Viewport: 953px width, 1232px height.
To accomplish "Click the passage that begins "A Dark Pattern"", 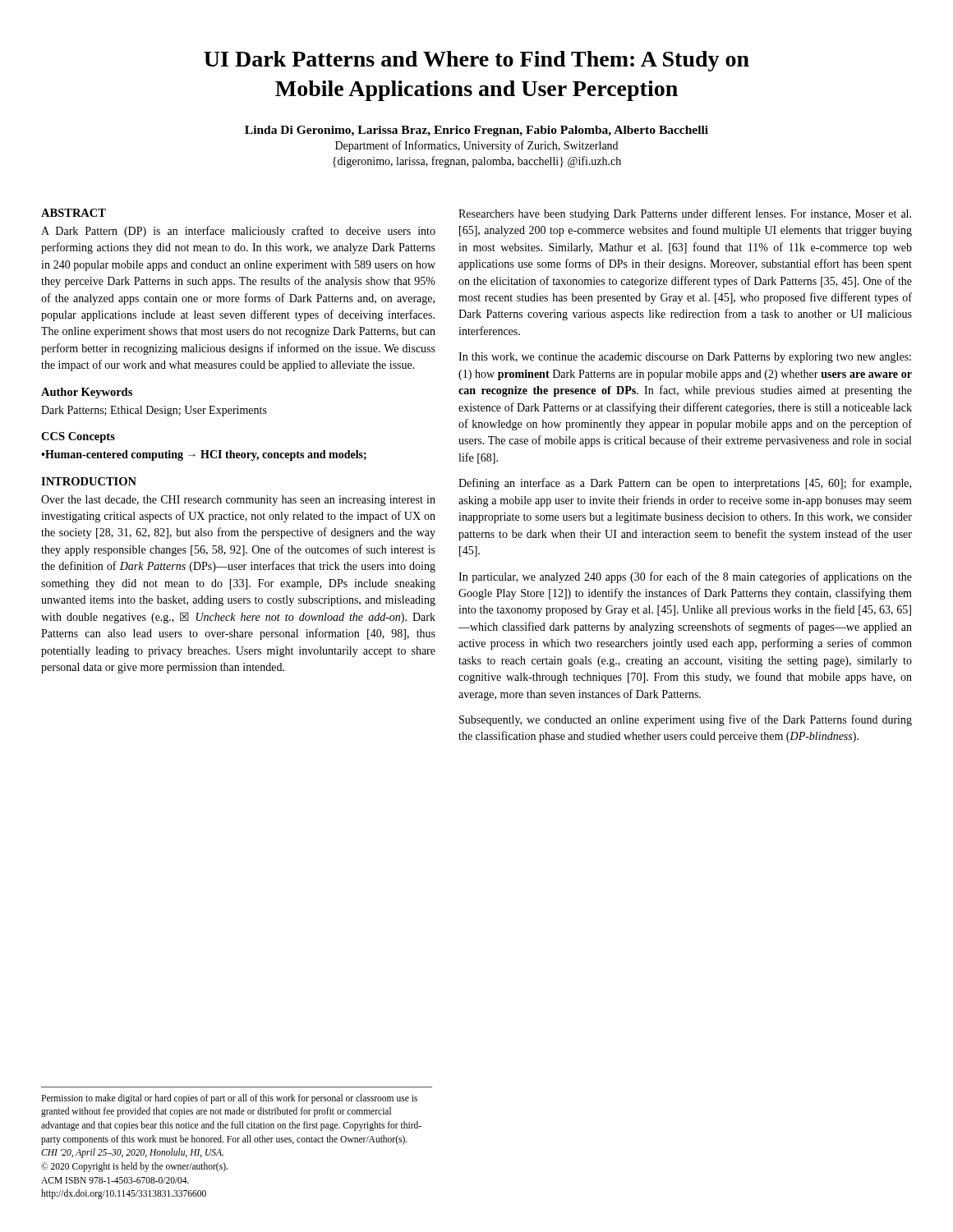I will pos(238,298).
